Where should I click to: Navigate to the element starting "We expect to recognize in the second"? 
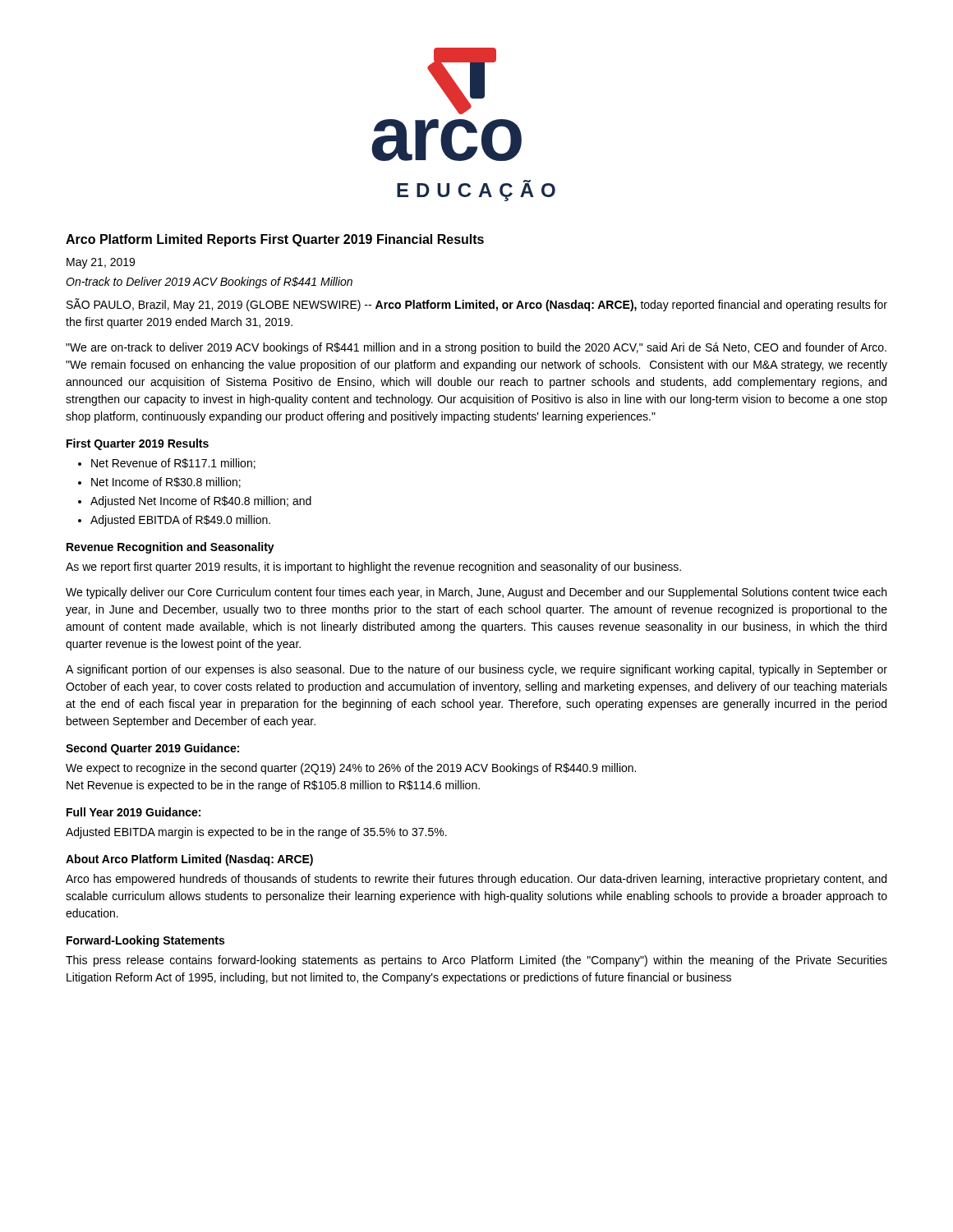[351, 777]
